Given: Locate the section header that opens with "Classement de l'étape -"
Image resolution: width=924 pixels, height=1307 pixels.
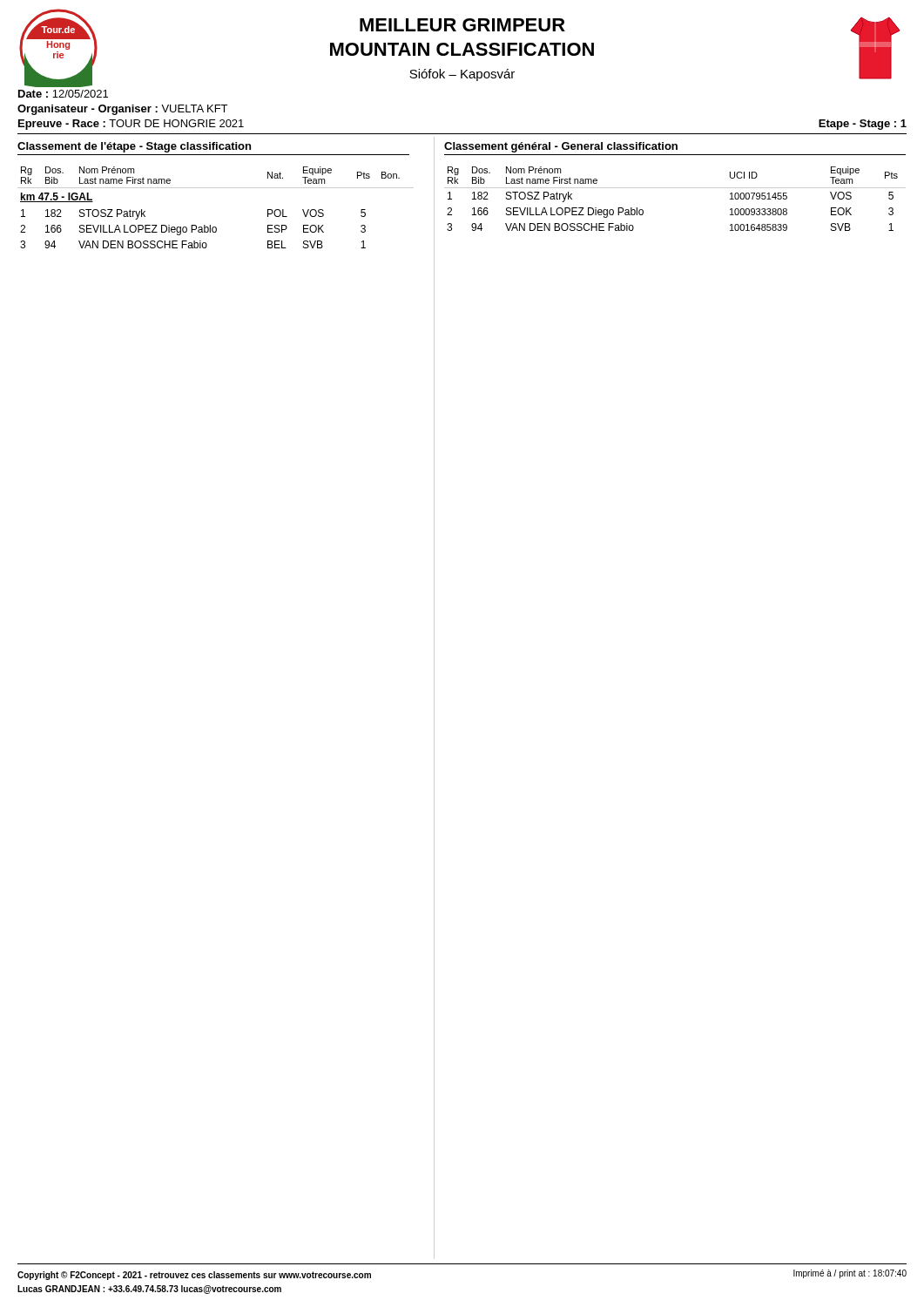Looking at the screenshot, I should pyautogui.click(x=135, y=146).
